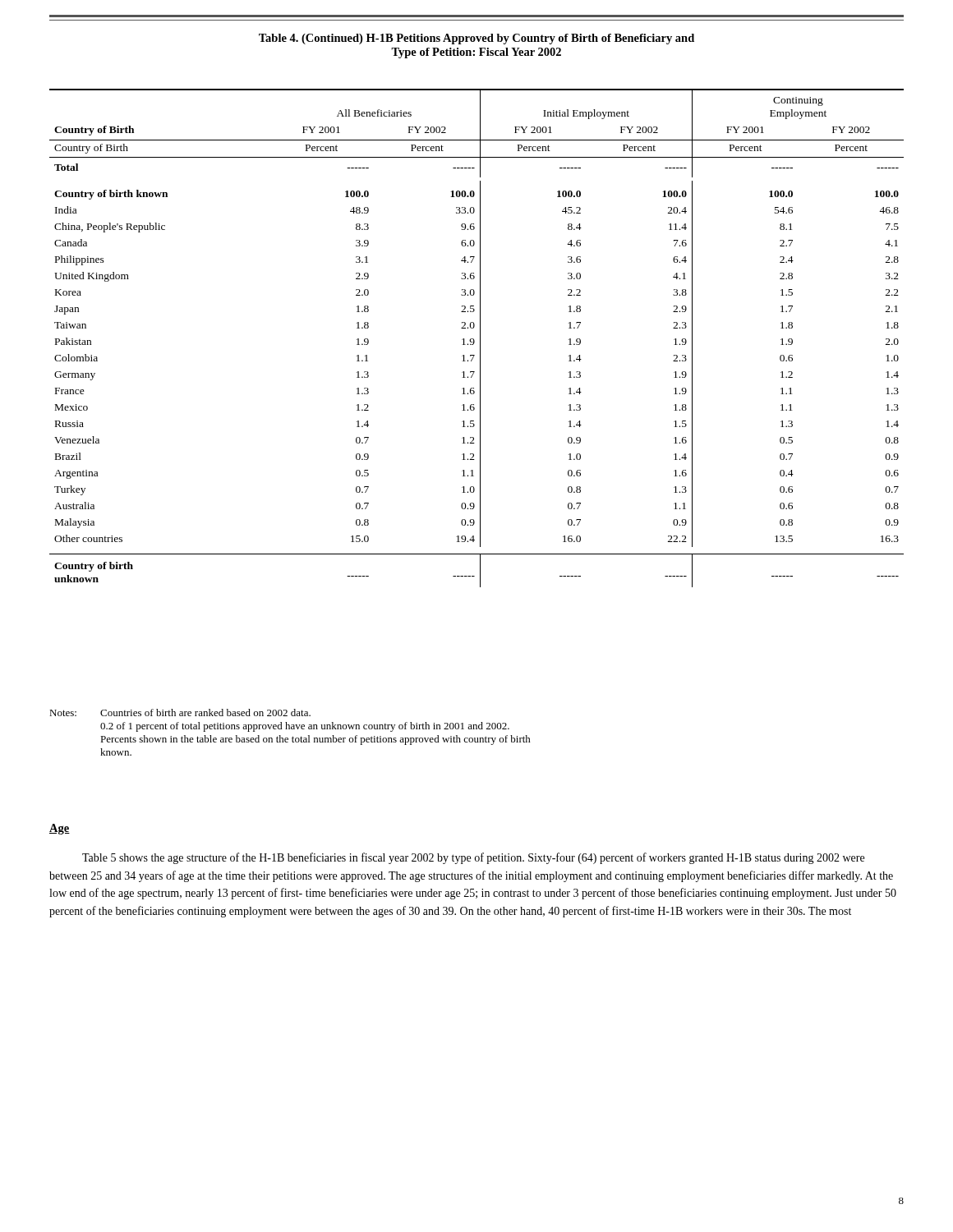Viewport: 953px width, 1232px height.
Task: Click on the footnote that reads "Notes: Countries of birth are ranked based"
Action: (x=476, y=733)
